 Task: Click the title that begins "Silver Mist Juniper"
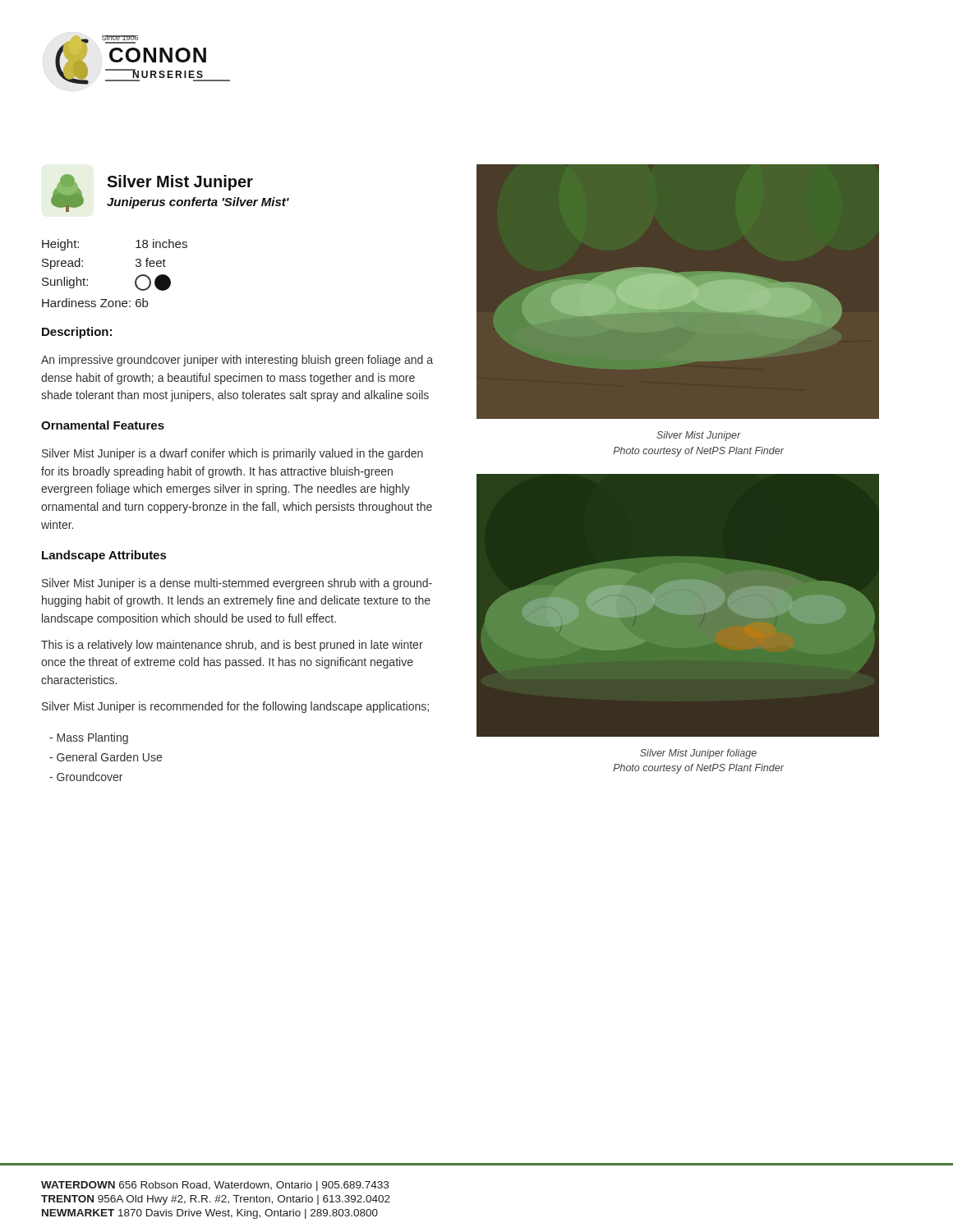pos(165,191)
